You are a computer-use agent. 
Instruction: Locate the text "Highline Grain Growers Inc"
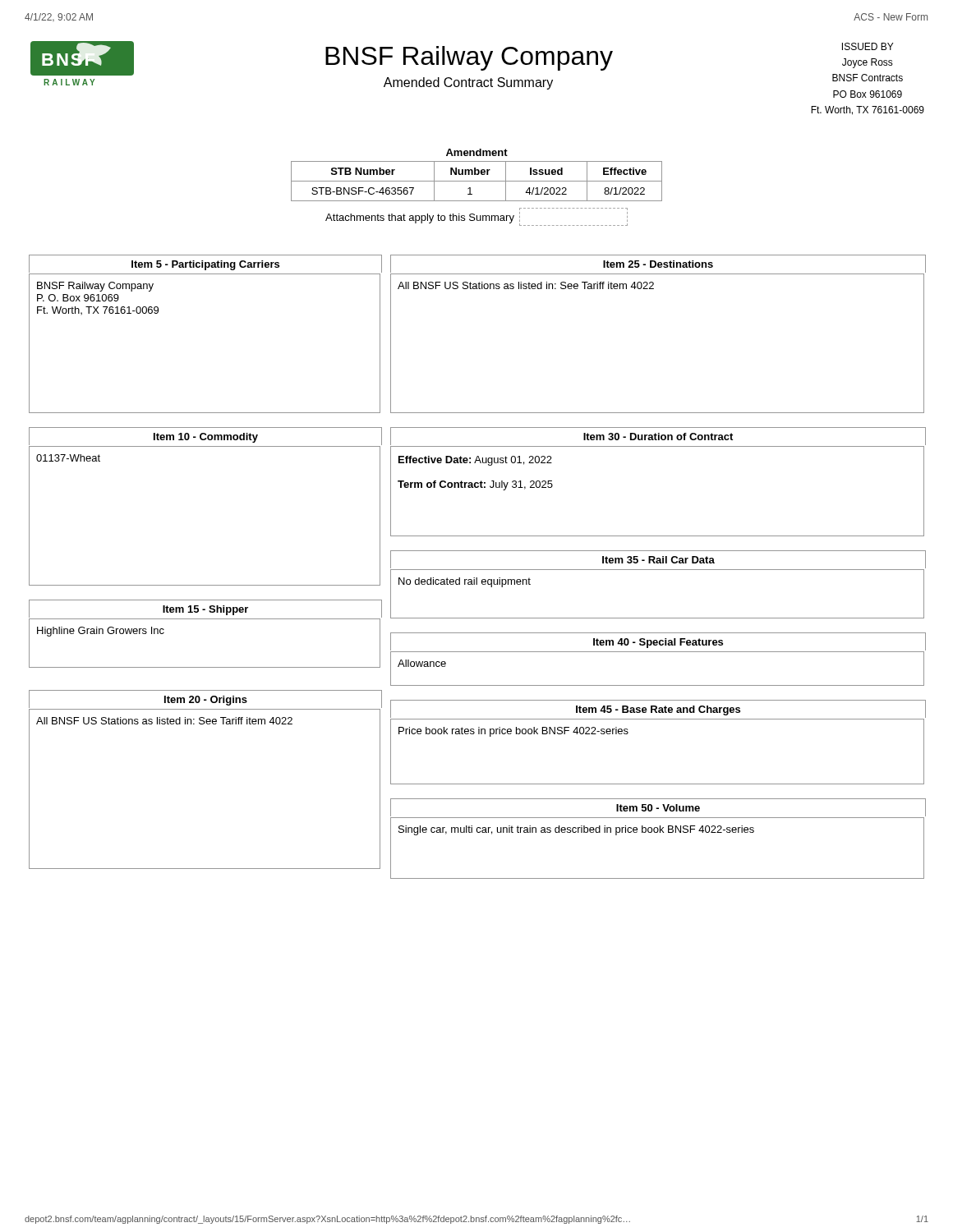click(x=100, y=630)
